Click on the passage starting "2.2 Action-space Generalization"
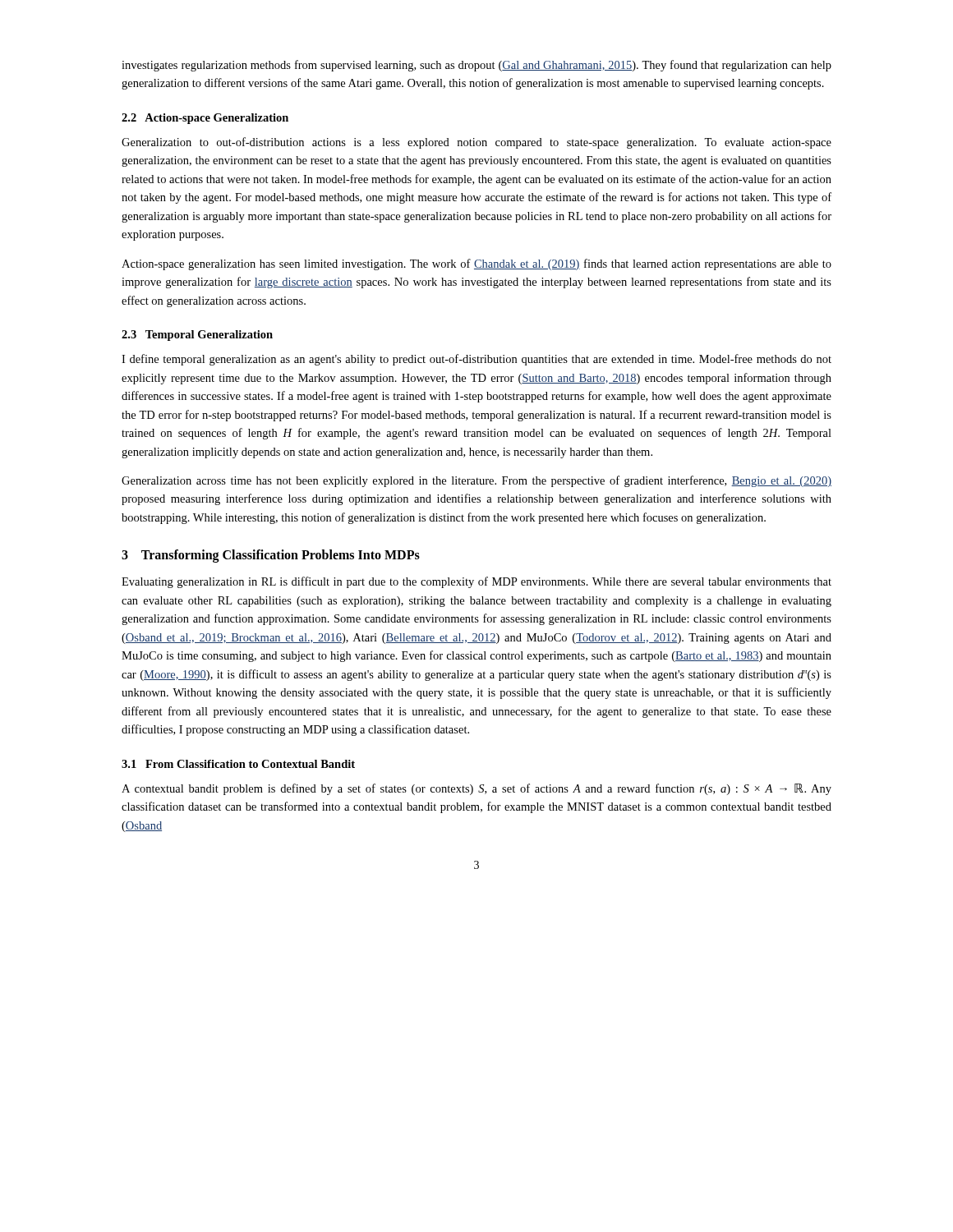 click(x=205, y=117)
